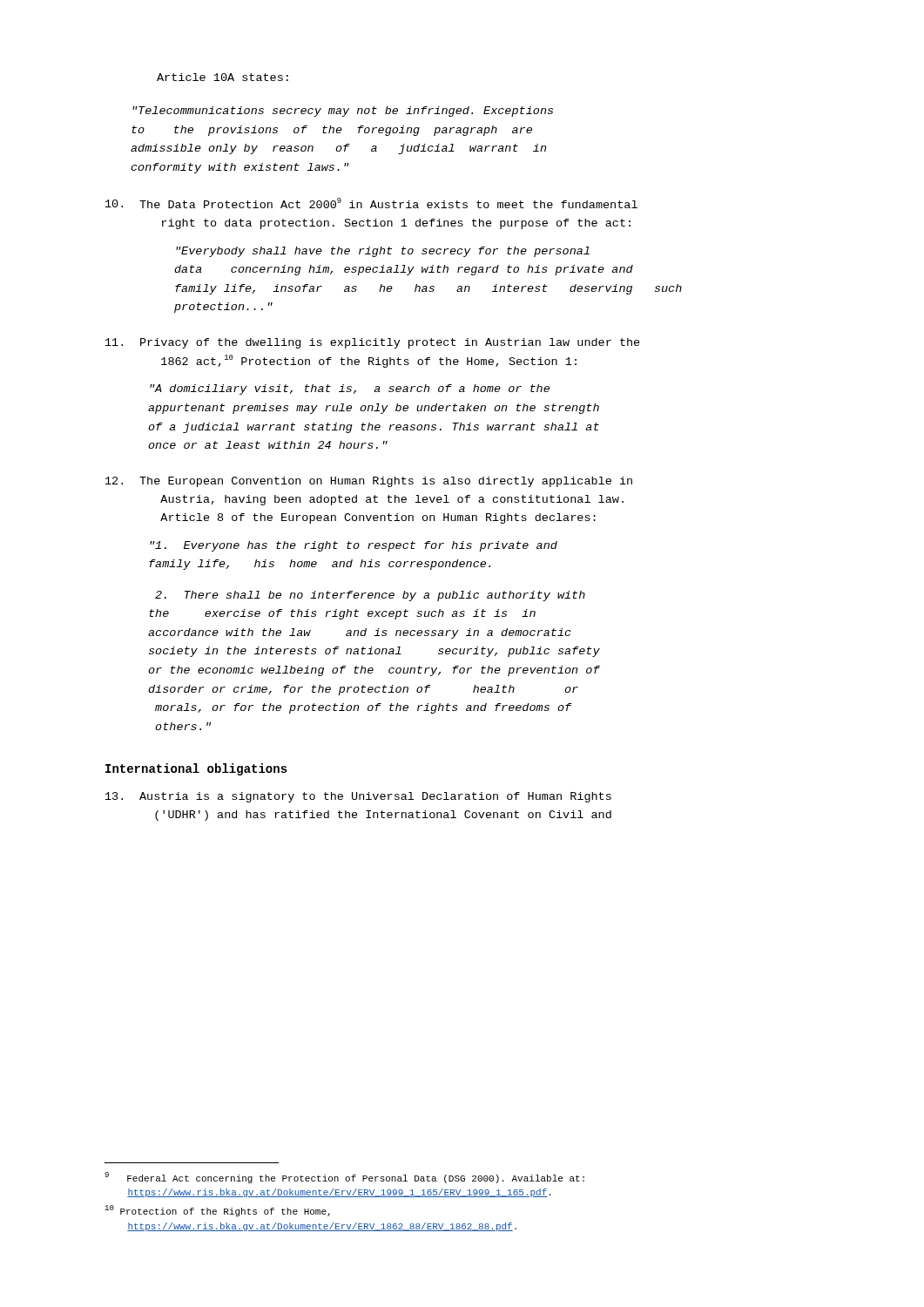Select the text block starting "11. Privacy of"
The width and height of the screenshot is (924, 1307).
pyautogui.click(x=471, y=353)
